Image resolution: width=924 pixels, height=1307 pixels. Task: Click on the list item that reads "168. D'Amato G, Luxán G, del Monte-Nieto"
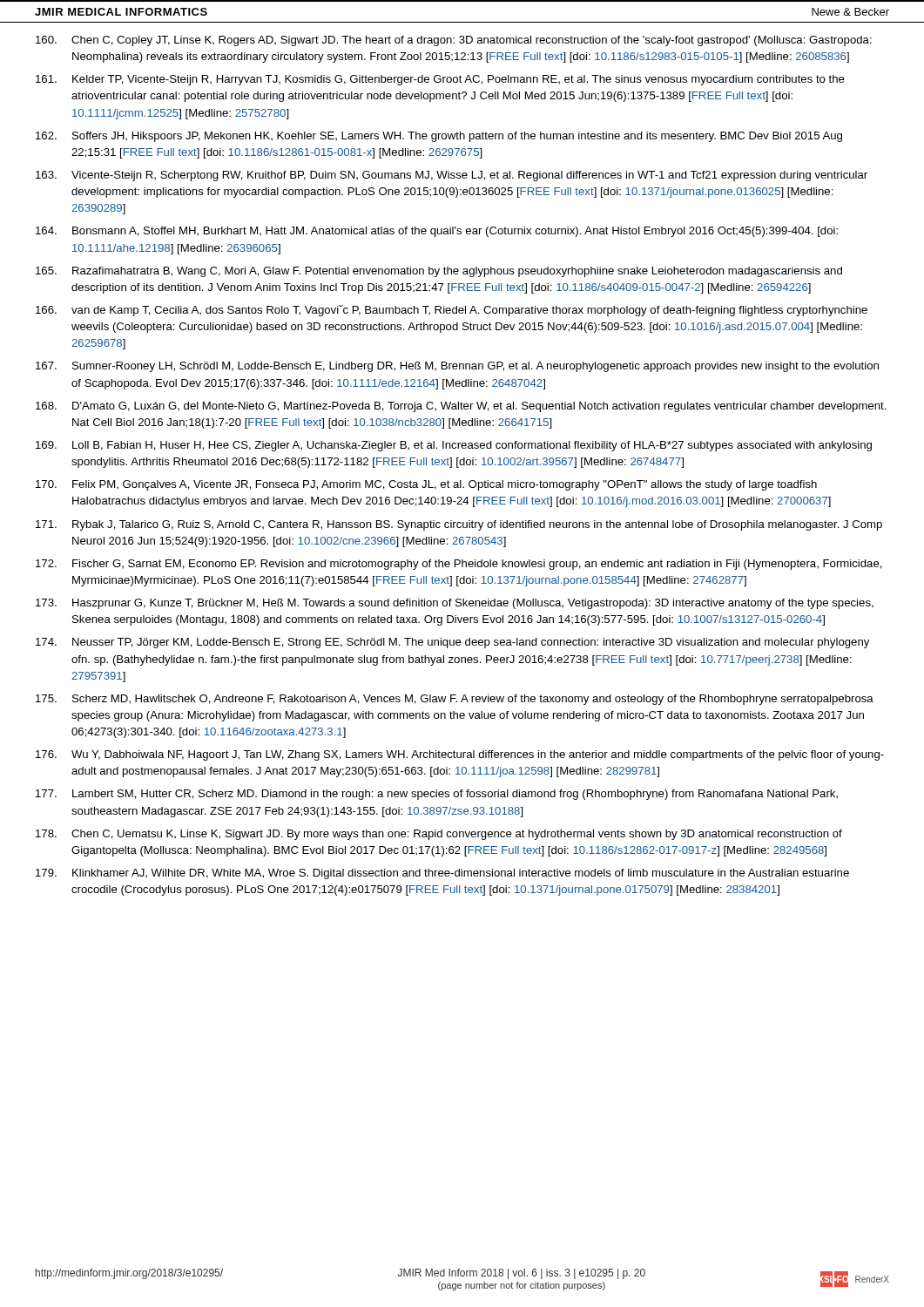coord(462,414)
